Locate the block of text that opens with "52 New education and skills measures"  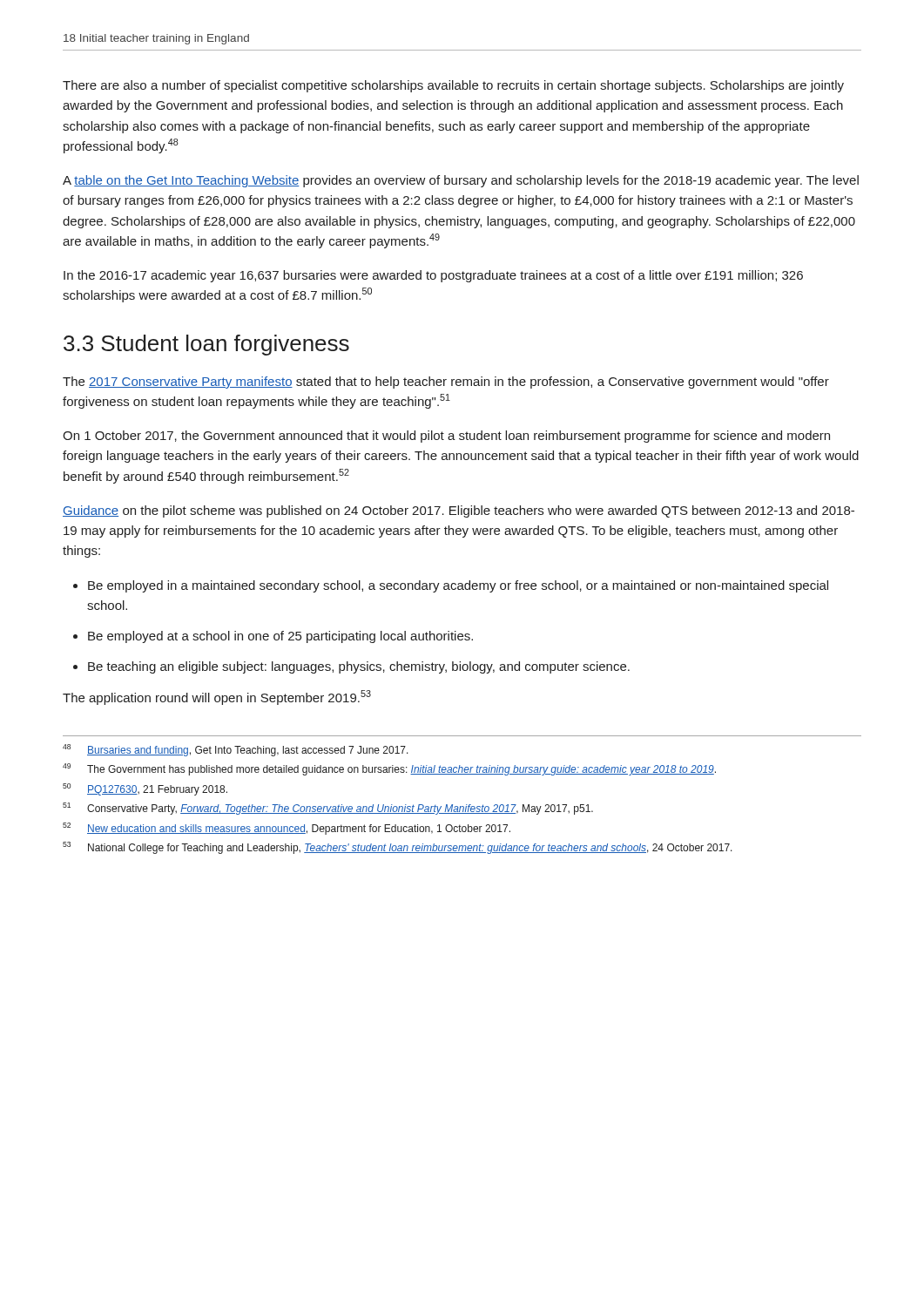pyautogui.click(x=287, y=829)
